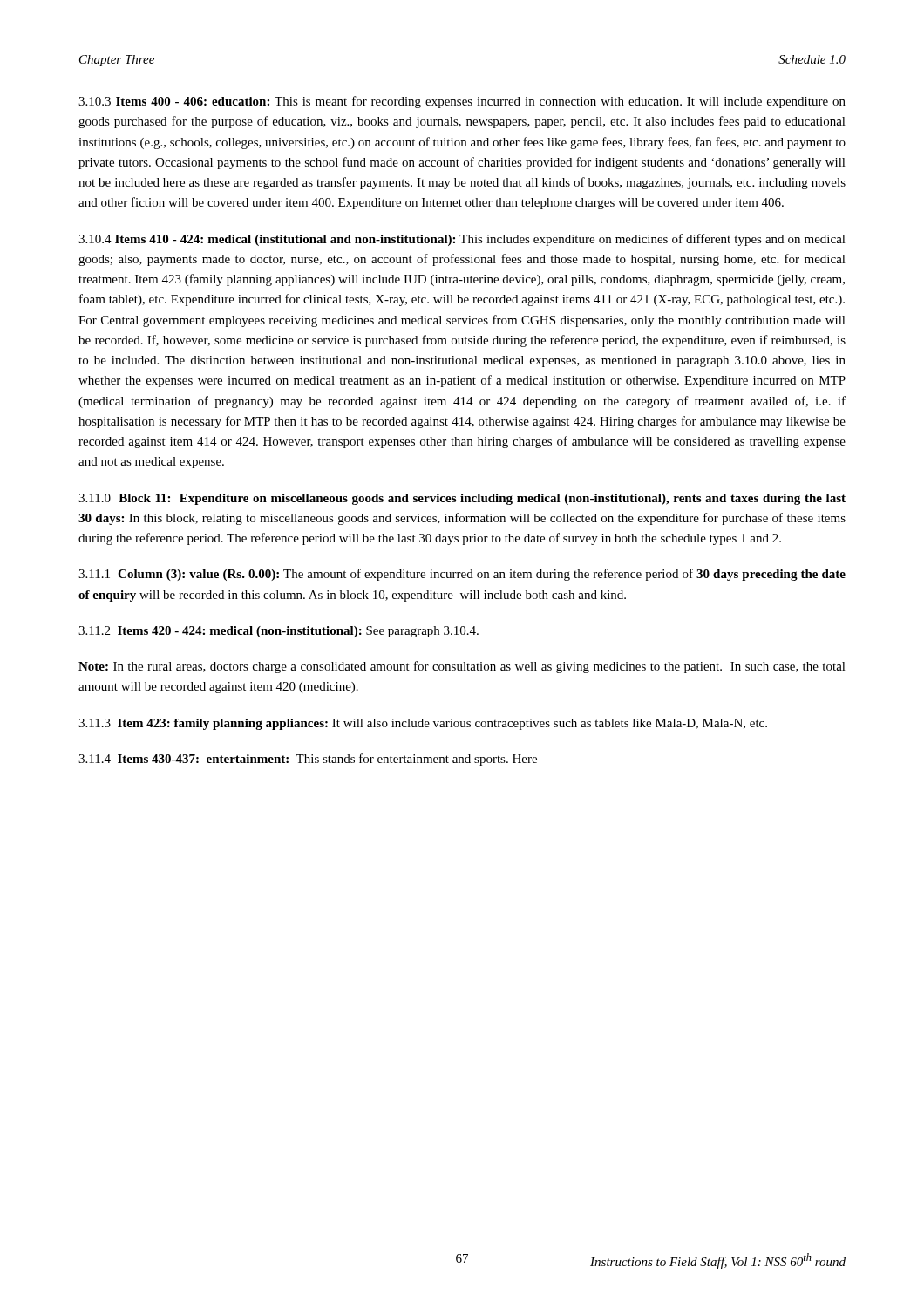Screen dimensions: 1308x924
Task: Click on the text block with the text "Note: In the rural areas,"
Action: (462, 676)
